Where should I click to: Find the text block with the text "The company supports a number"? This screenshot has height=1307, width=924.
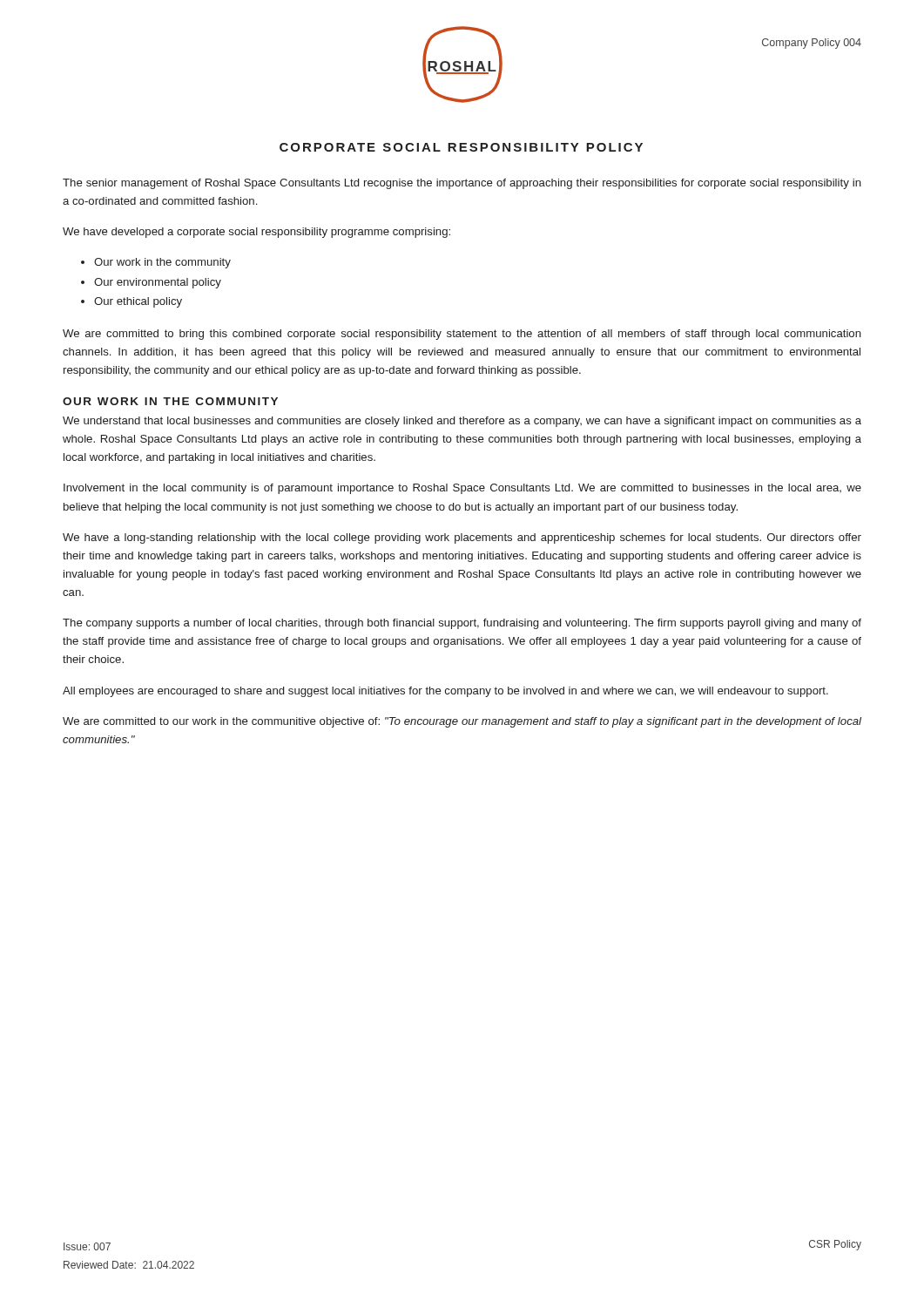(x=462, y=641)
